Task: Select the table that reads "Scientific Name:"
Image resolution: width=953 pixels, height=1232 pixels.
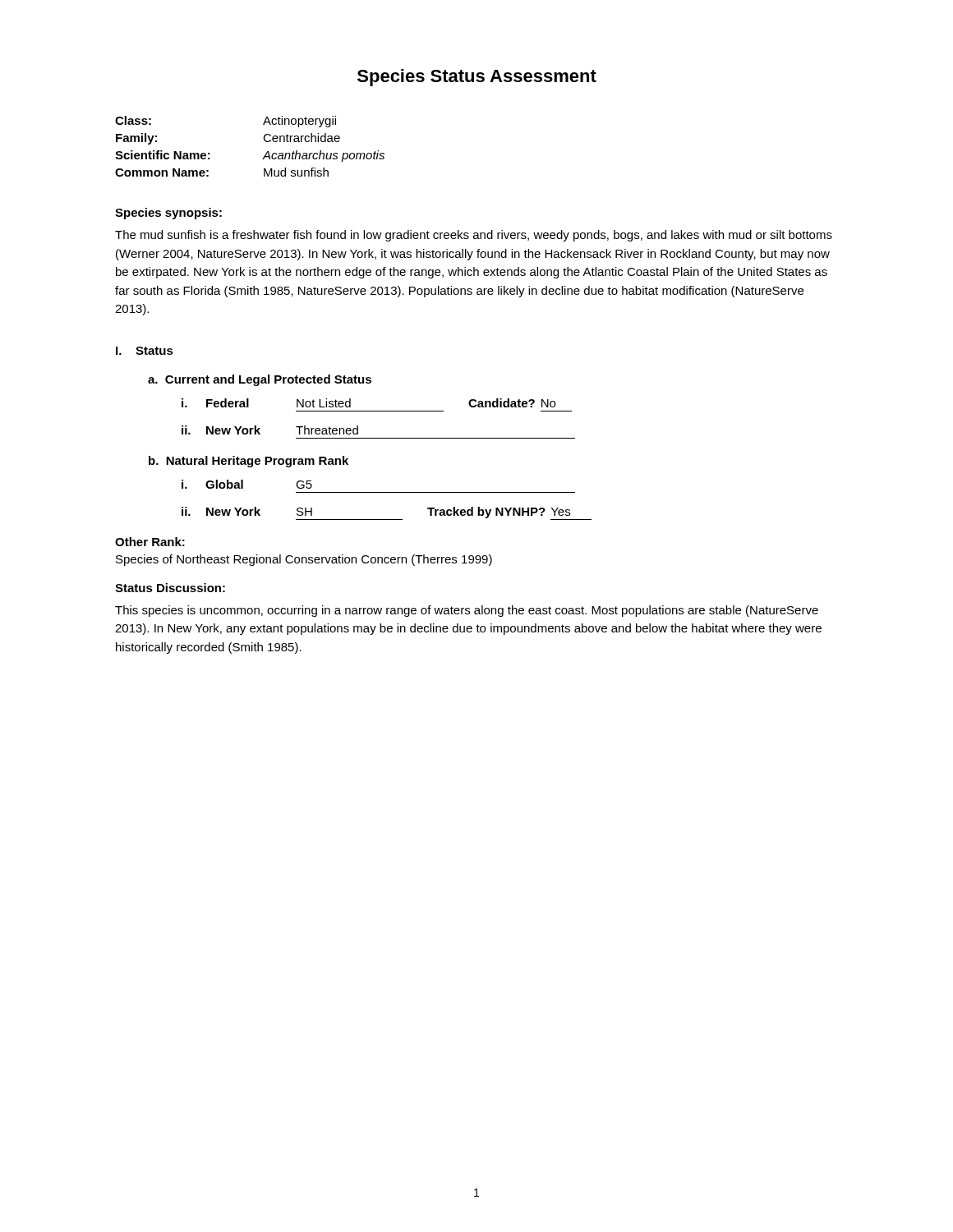Action: point(476,146)
